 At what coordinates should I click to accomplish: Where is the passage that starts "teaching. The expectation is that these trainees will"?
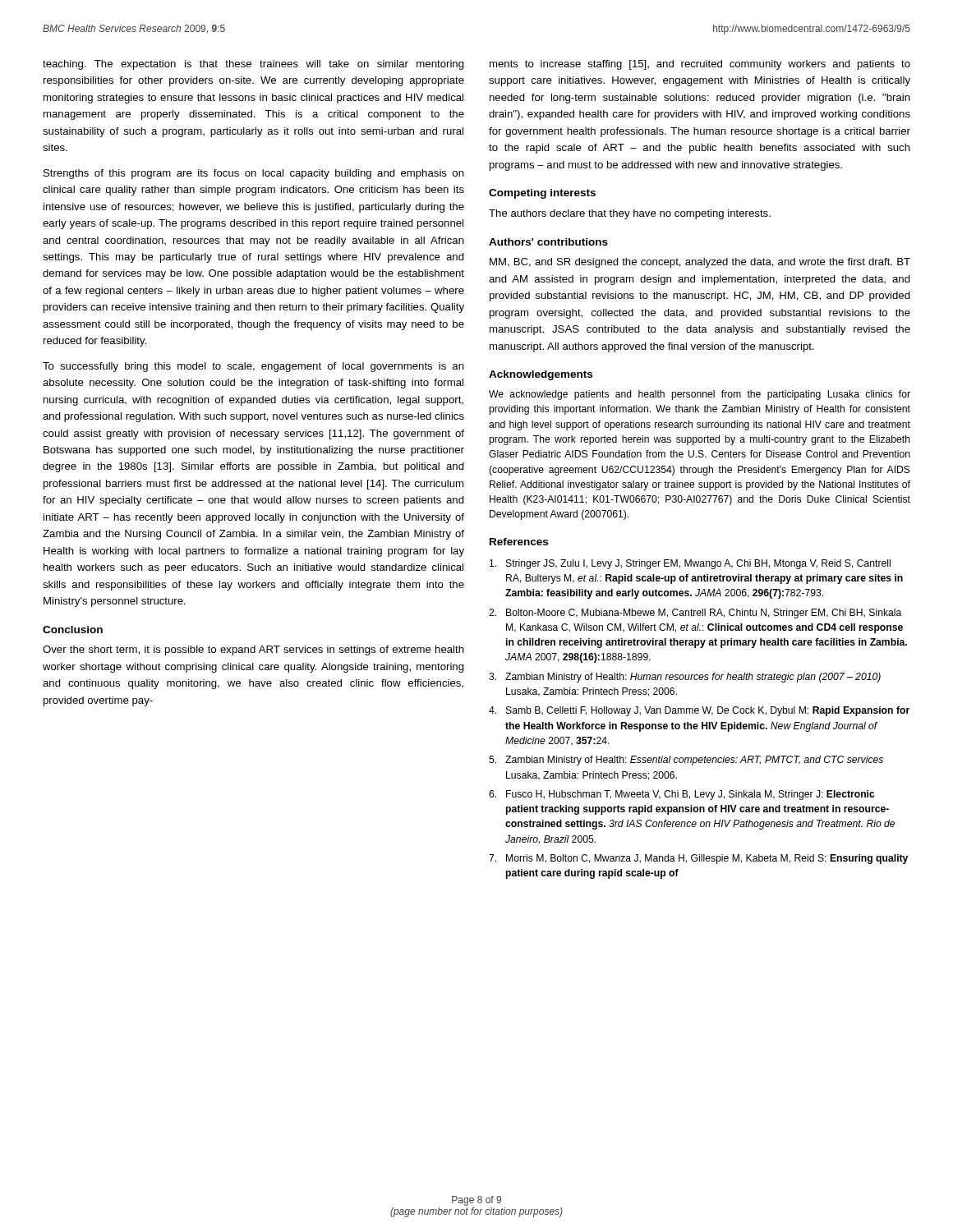point(253,106)
